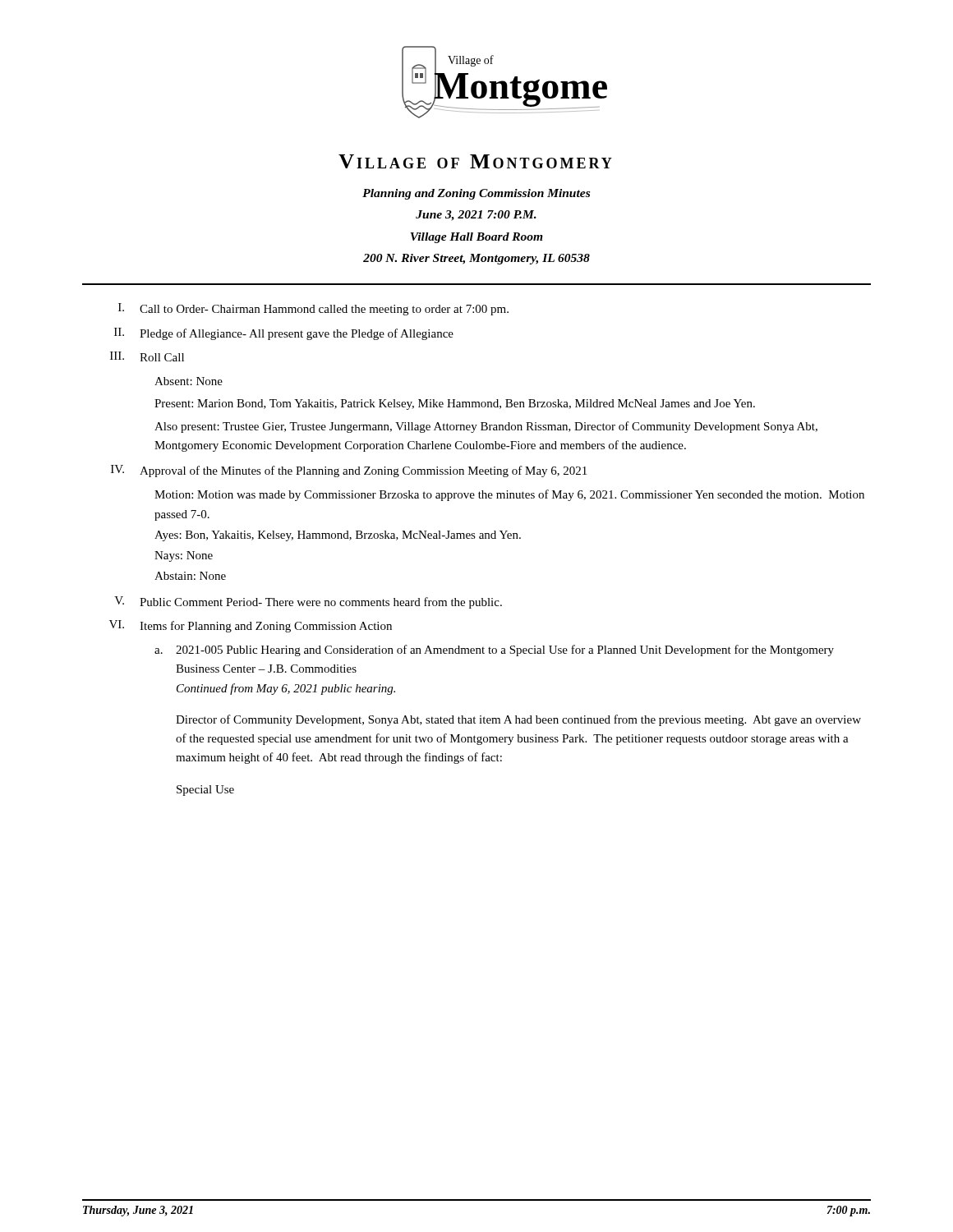953x1232 pixels.
Task: Click where it says "III. Roll Call"
Action: click(147, 356)
